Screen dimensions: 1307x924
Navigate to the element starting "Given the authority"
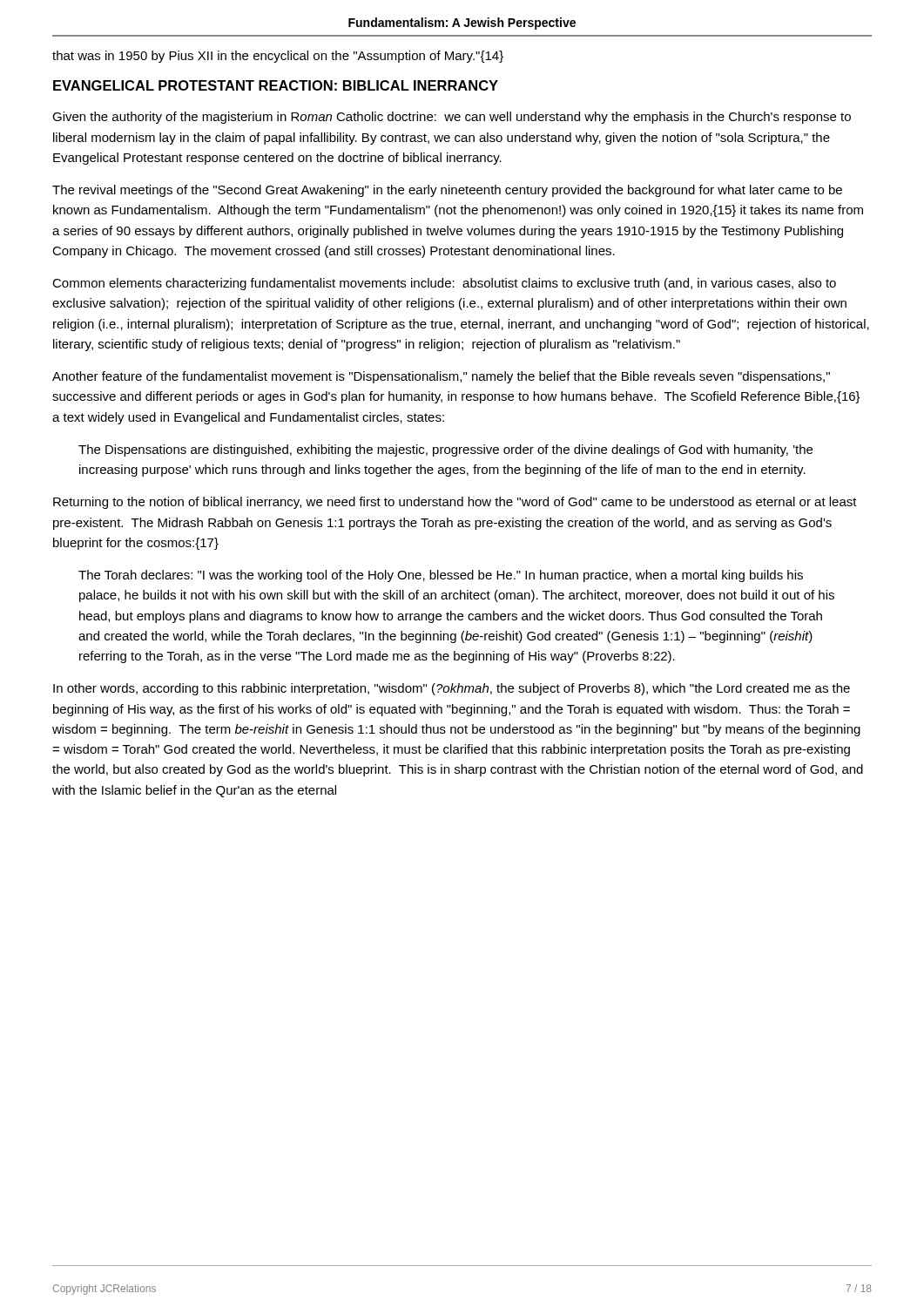point(452,137)
